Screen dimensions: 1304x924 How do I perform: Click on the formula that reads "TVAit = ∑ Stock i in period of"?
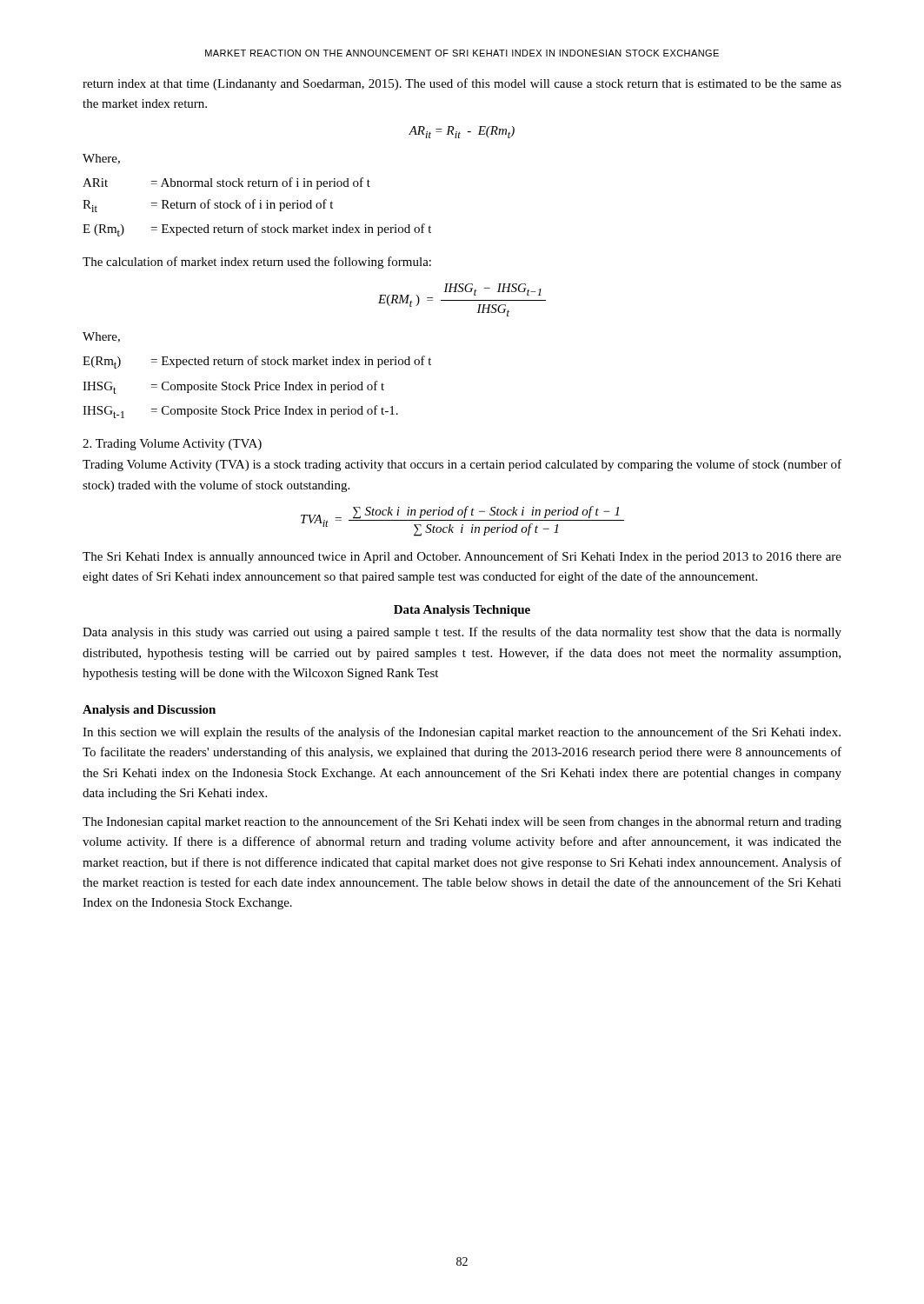462,520
